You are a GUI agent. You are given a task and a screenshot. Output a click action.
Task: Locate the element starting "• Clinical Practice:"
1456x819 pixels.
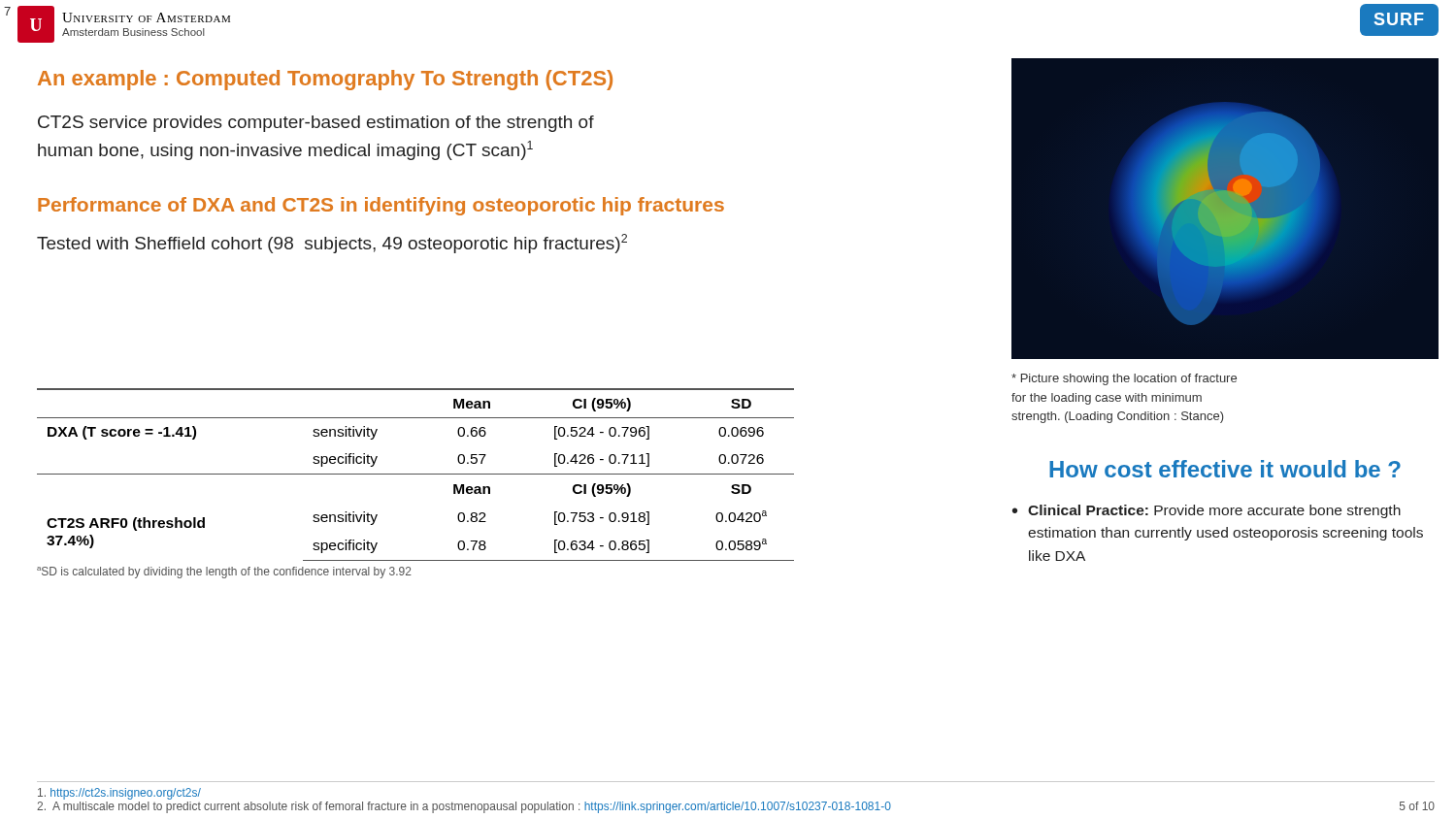pyautogui.click(x=1225, y=533)
